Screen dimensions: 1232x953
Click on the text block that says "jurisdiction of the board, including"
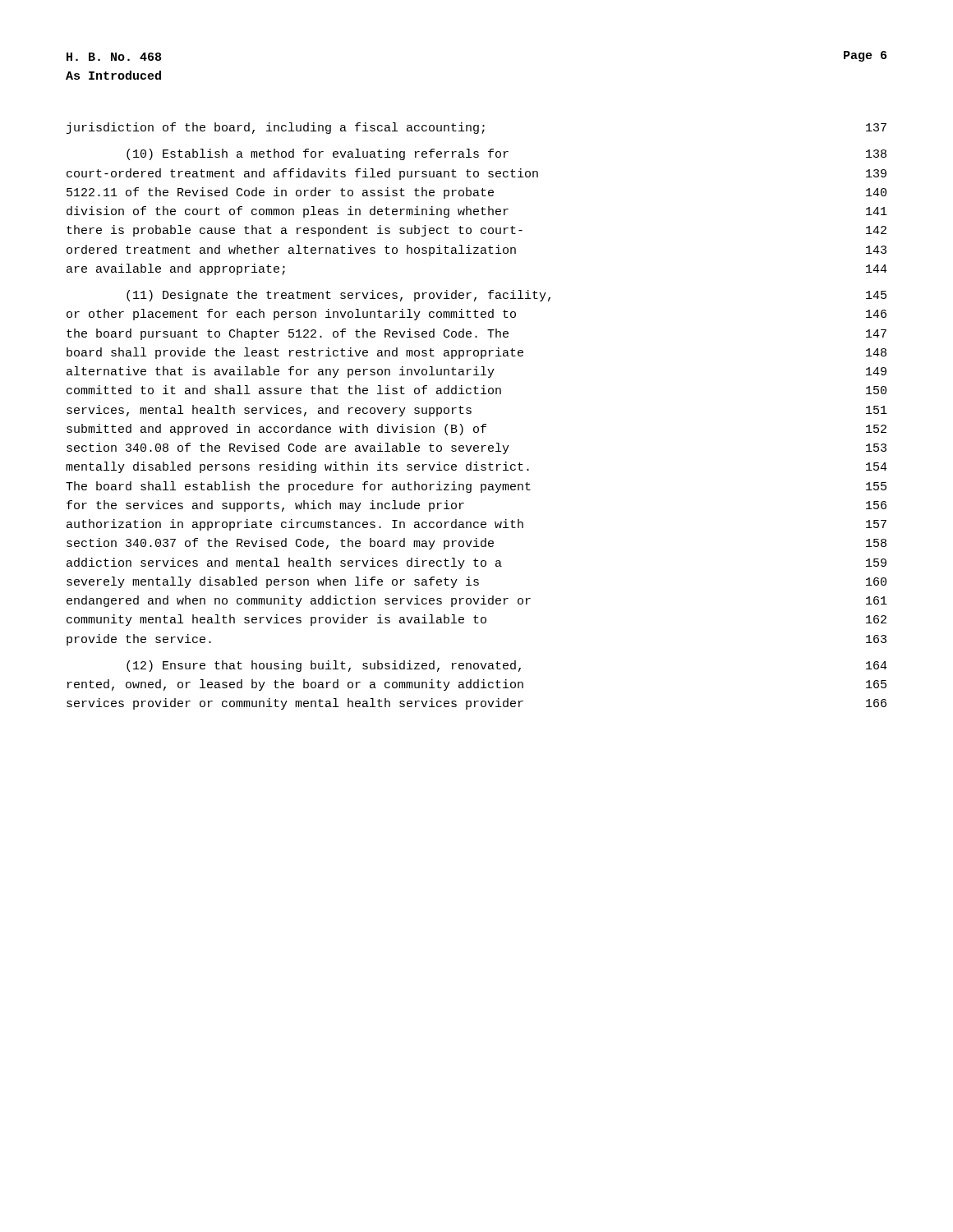tap(476, 129)
